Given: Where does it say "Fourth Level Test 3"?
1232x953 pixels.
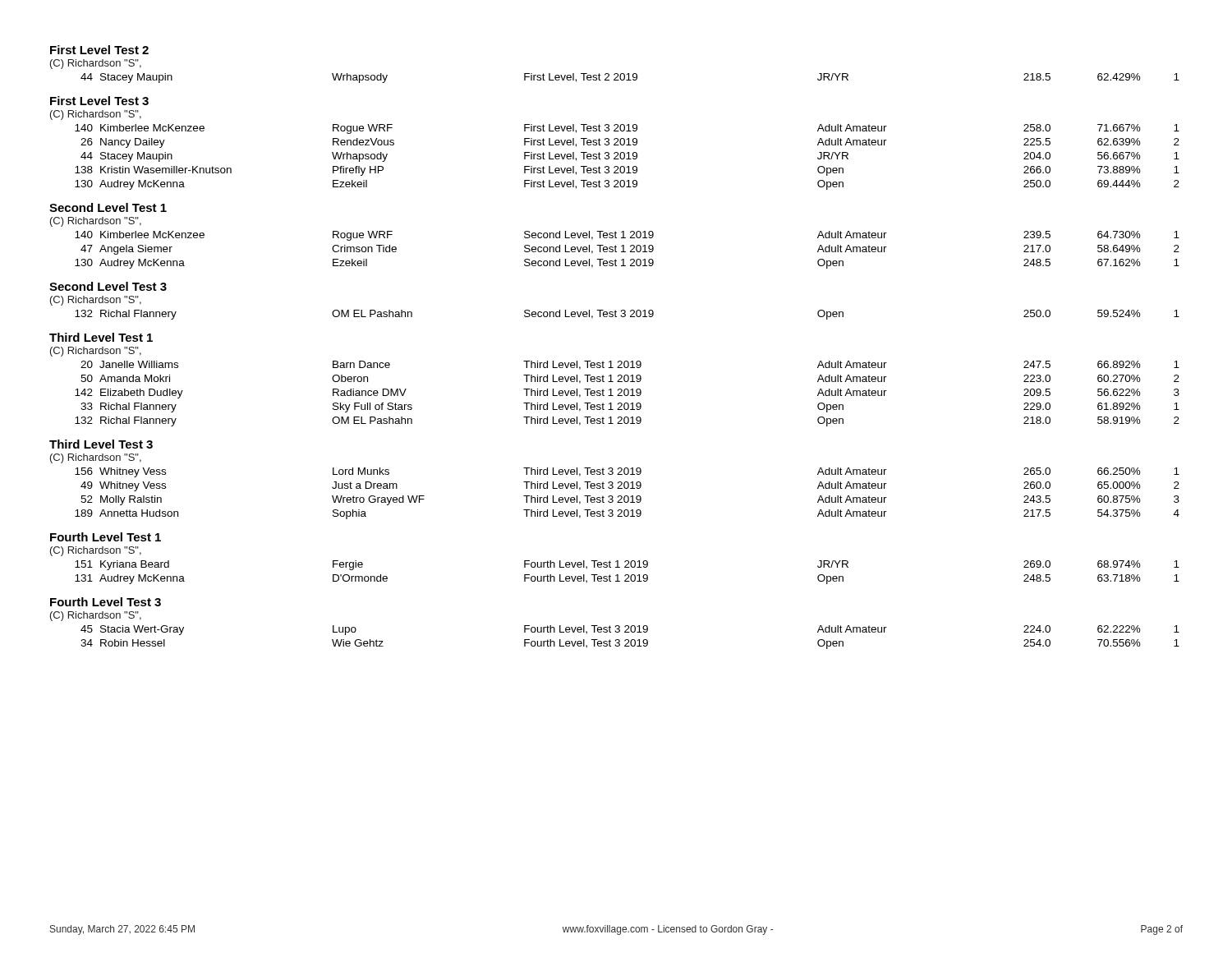Looking at the screenshot, I should point(105,602).
